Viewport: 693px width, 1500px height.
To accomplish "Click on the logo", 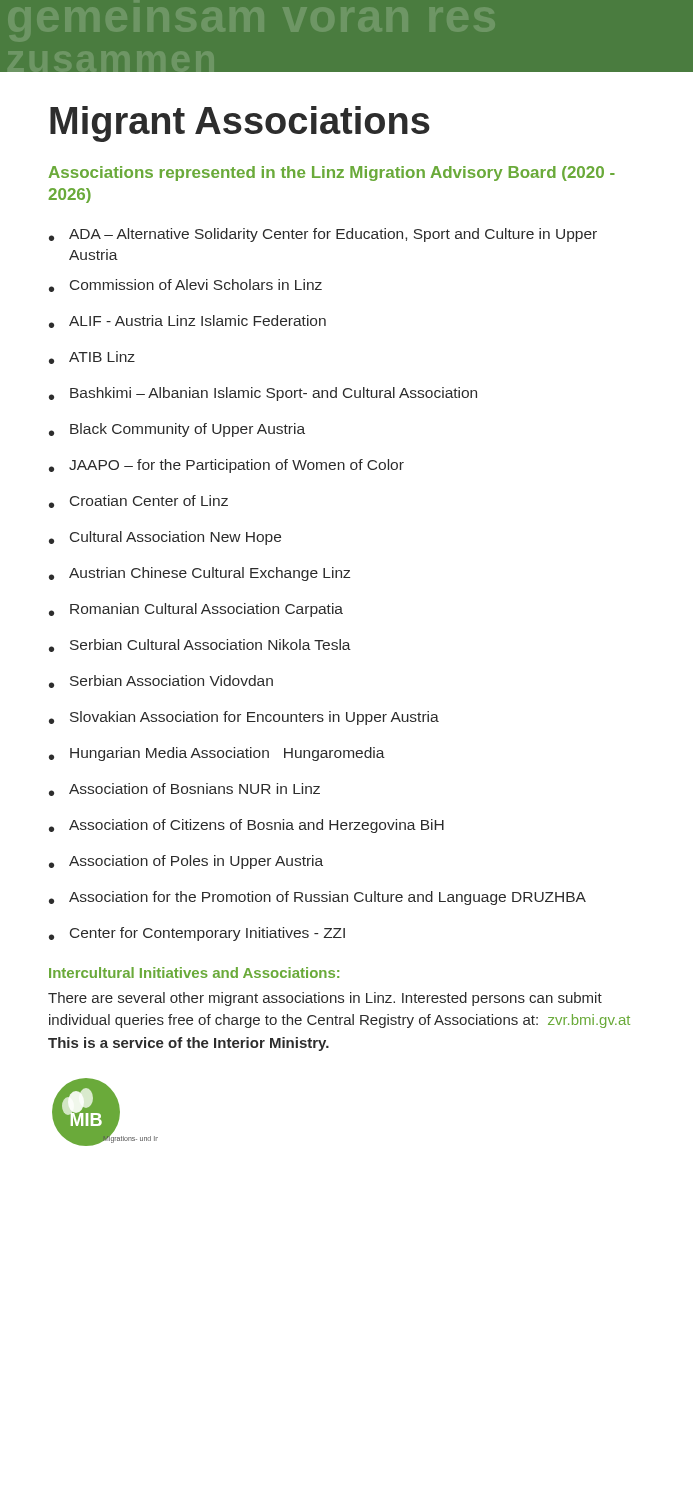I will 346,1116.
